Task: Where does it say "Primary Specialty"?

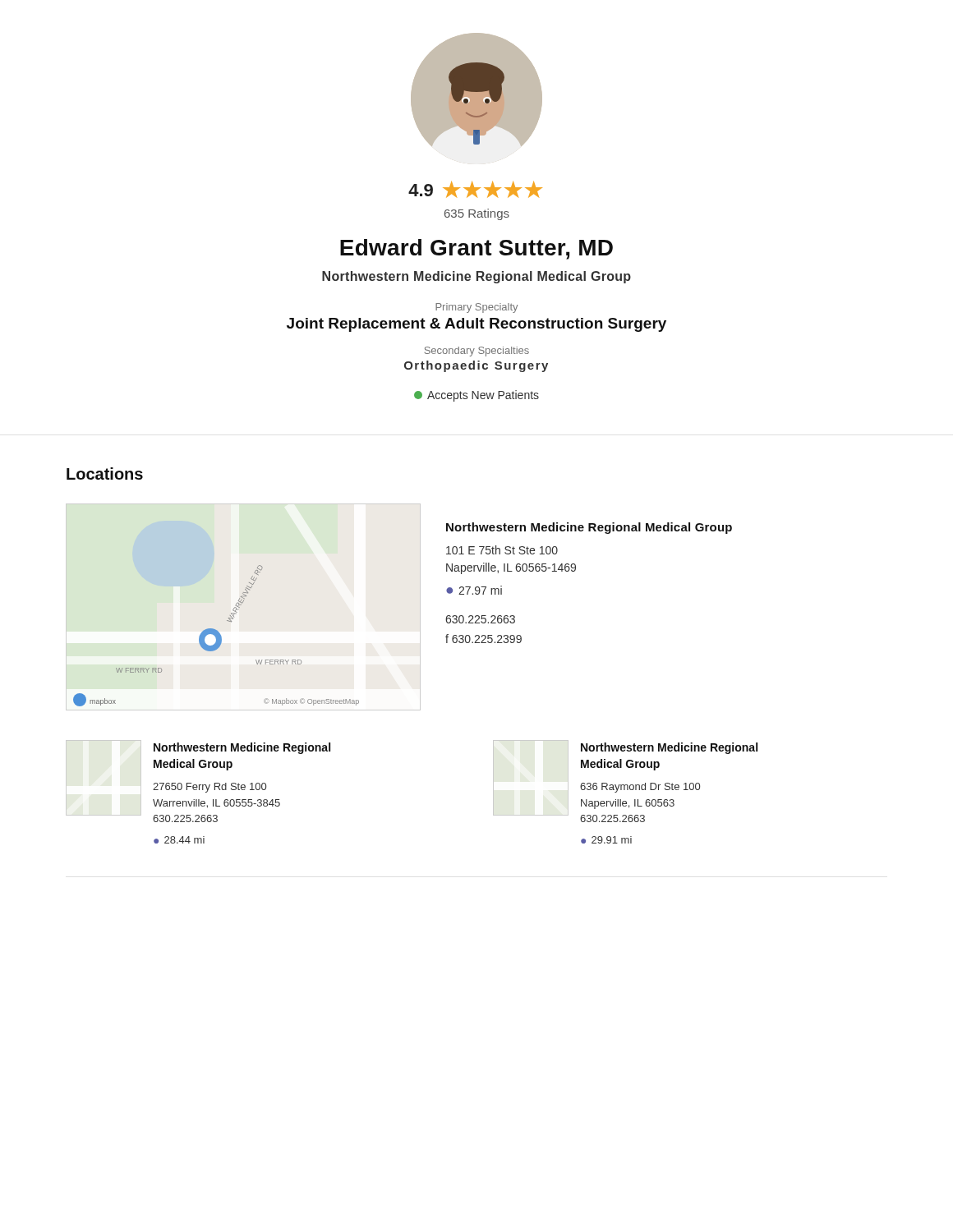Action: 476,307
